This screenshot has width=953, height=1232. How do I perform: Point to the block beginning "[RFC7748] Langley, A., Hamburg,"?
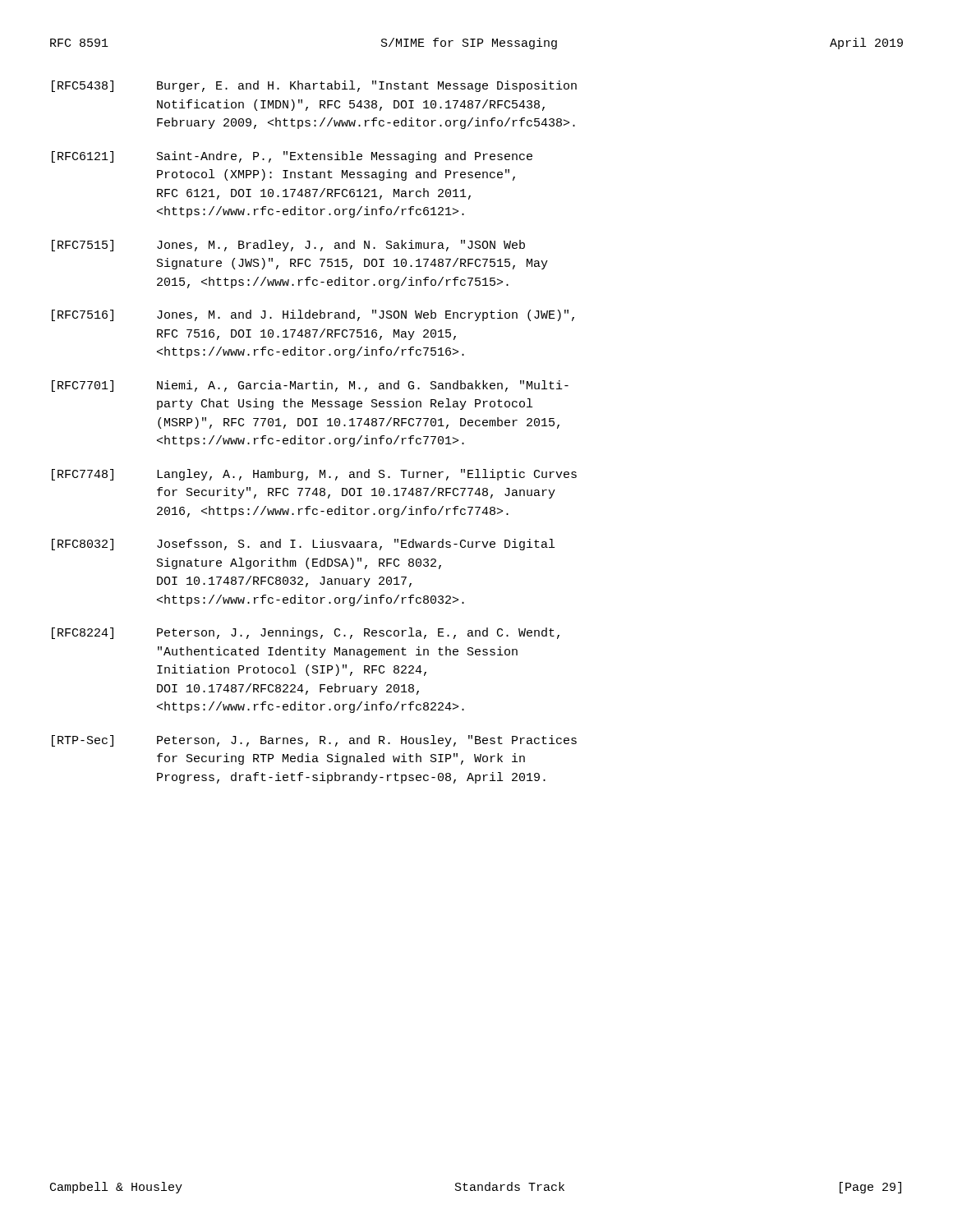[x=313, y=494]
